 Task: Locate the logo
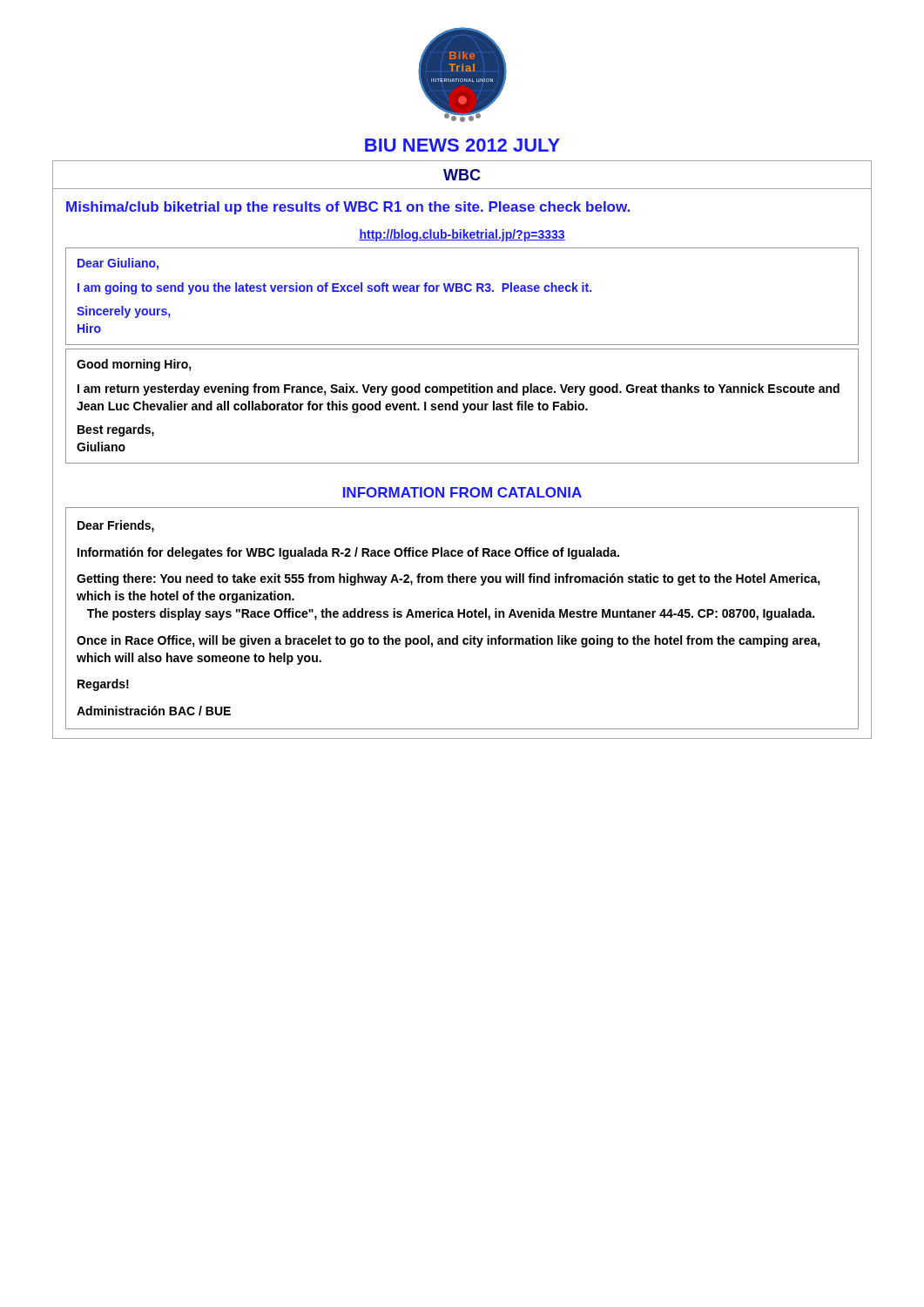(x=462, y=76)
